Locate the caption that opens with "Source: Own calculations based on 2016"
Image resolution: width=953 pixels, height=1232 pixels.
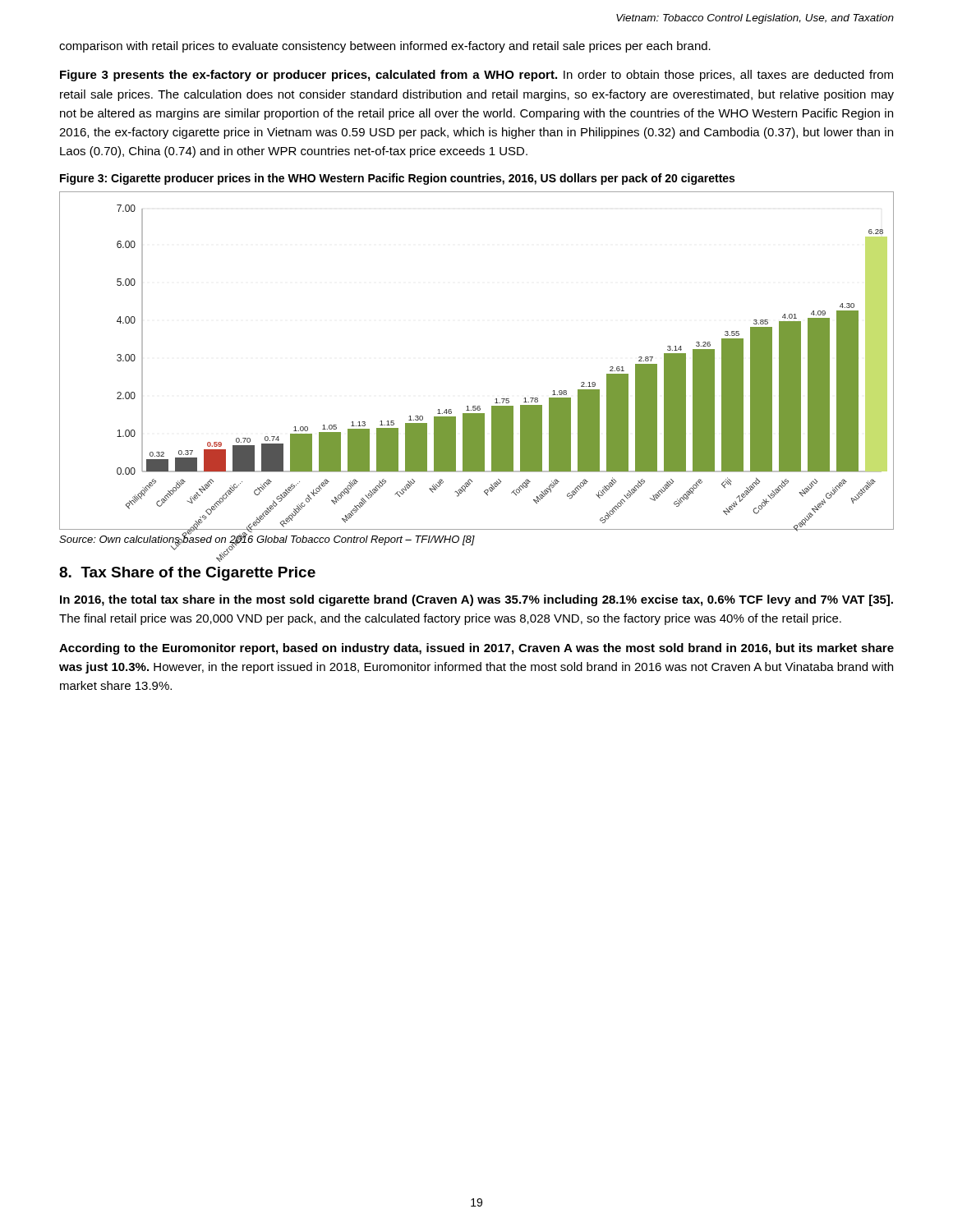[267, 539]
